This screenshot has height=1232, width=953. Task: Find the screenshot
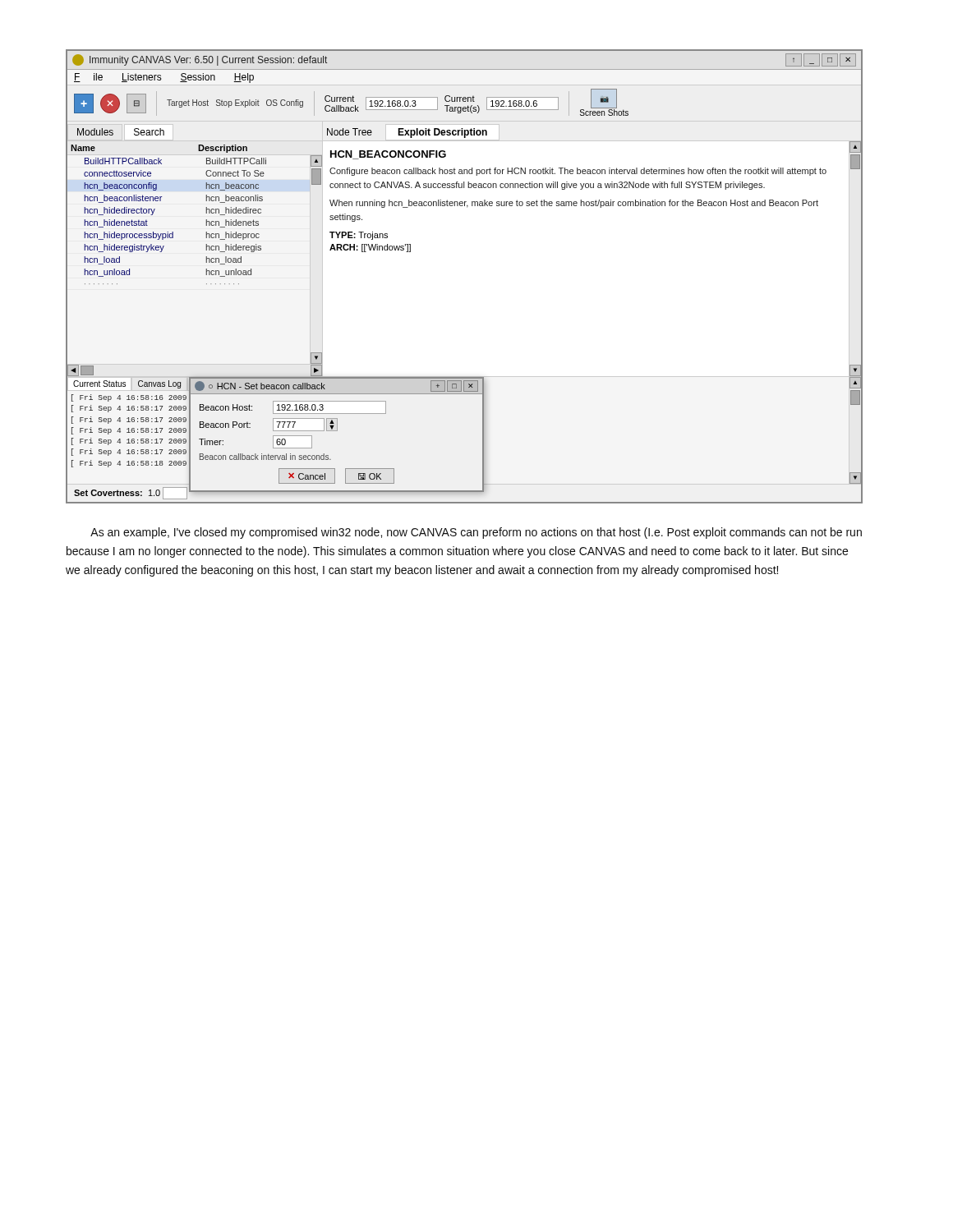click(x=464, y=276)
